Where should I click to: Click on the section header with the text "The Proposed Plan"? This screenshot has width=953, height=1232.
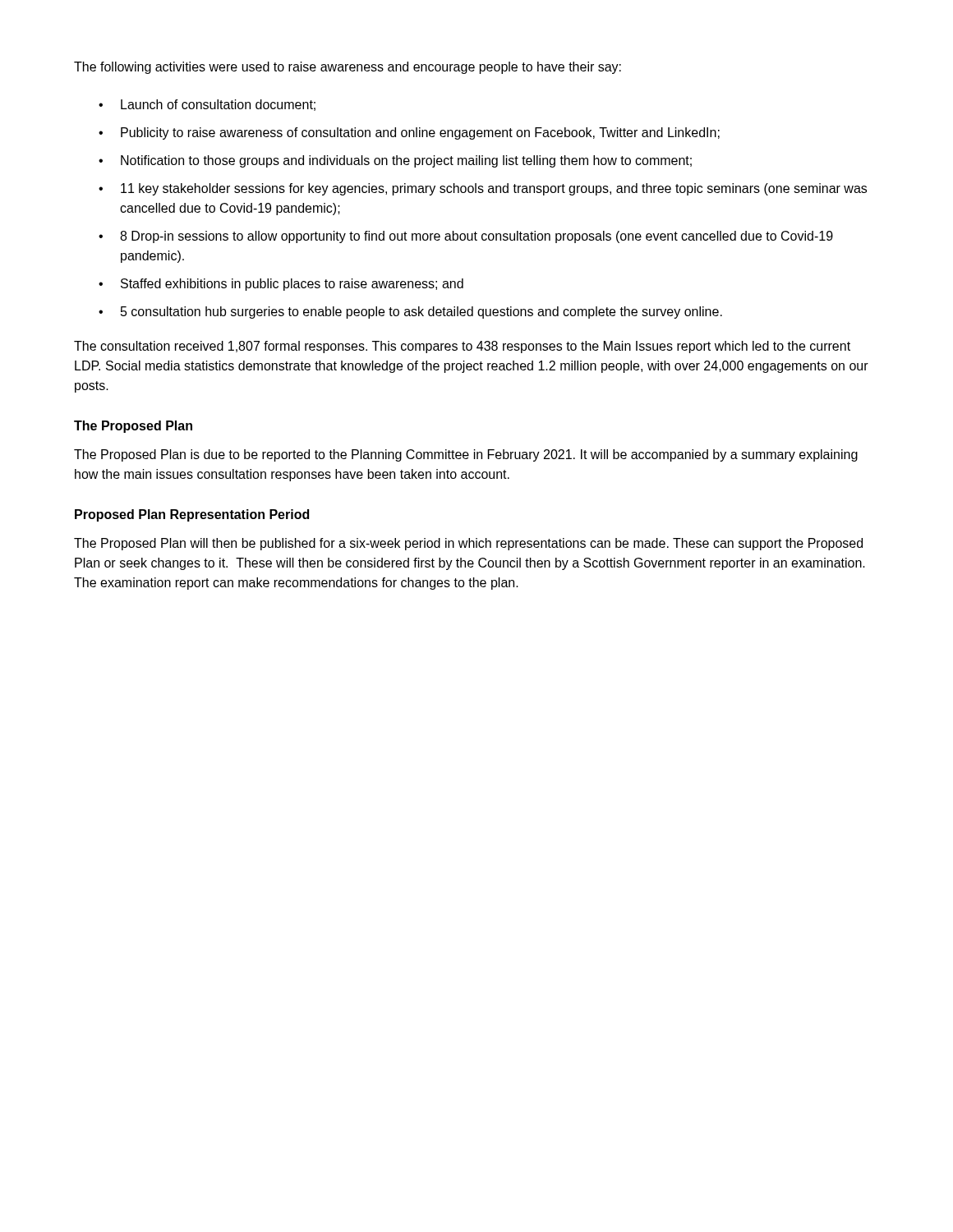[x=133, y=426]
